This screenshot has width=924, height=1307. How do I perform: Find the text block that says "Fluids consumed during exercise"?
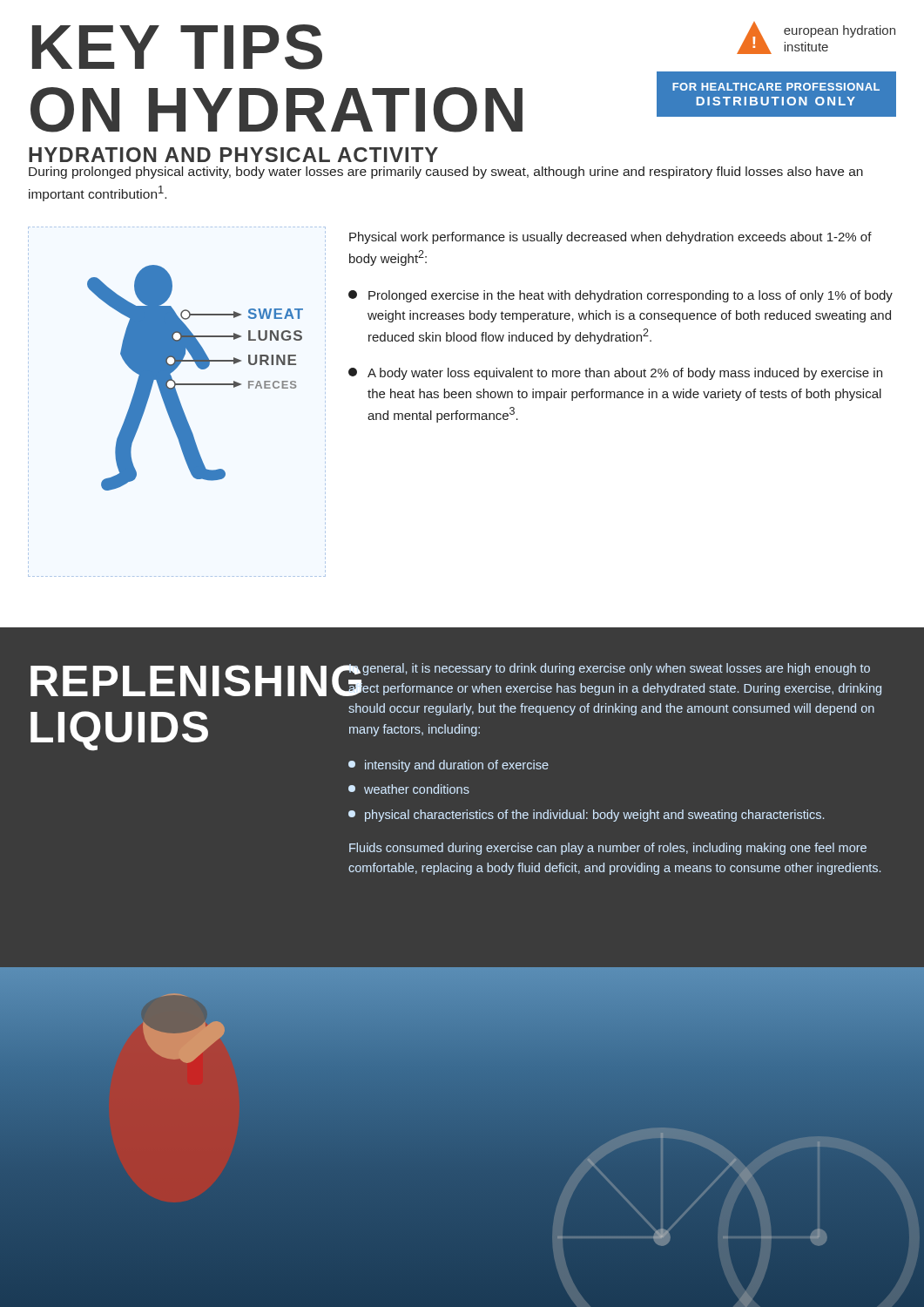point(615,858)
